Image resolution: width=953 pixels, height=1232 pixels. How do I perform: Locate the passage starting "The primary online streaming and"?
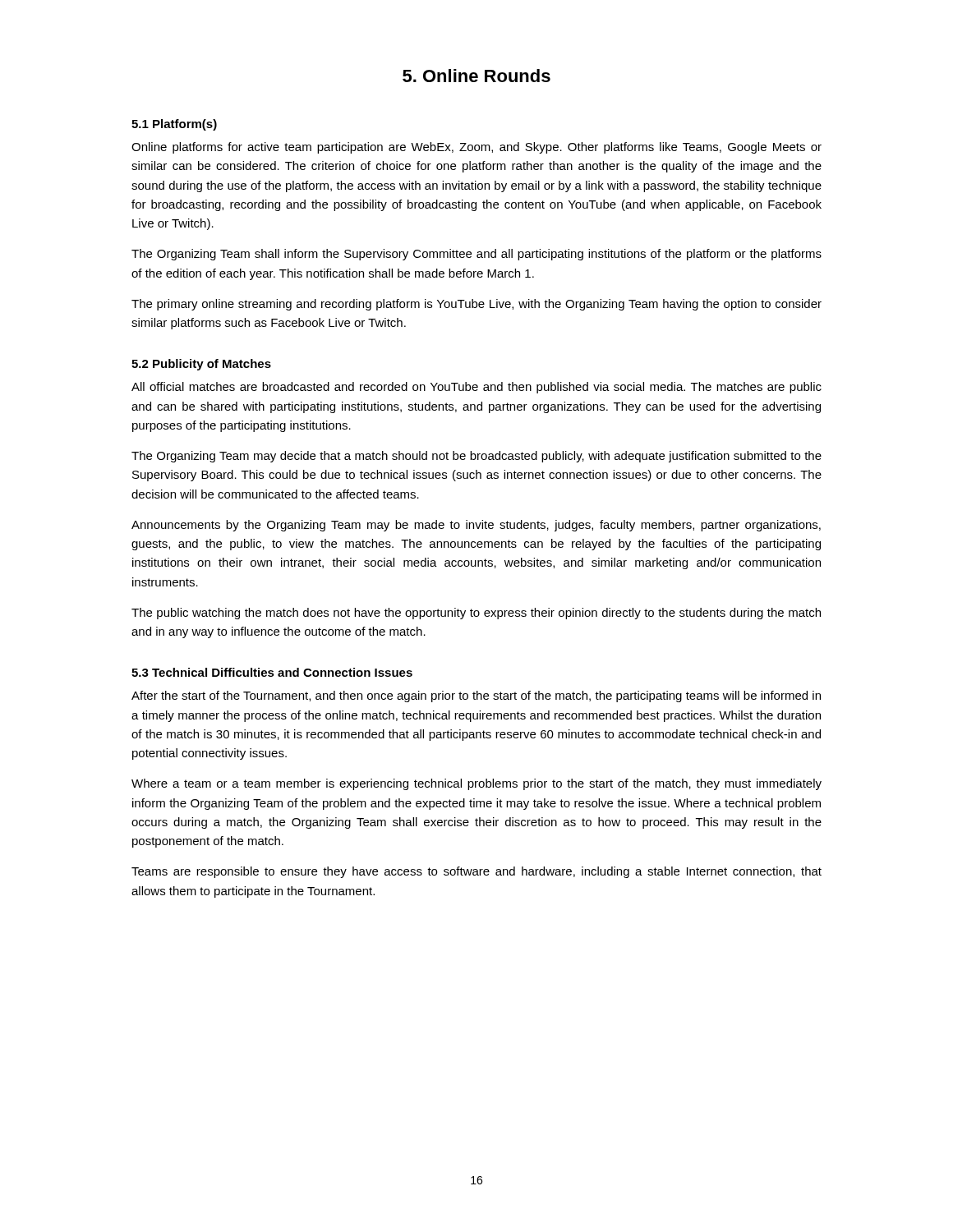click(476, 313)
